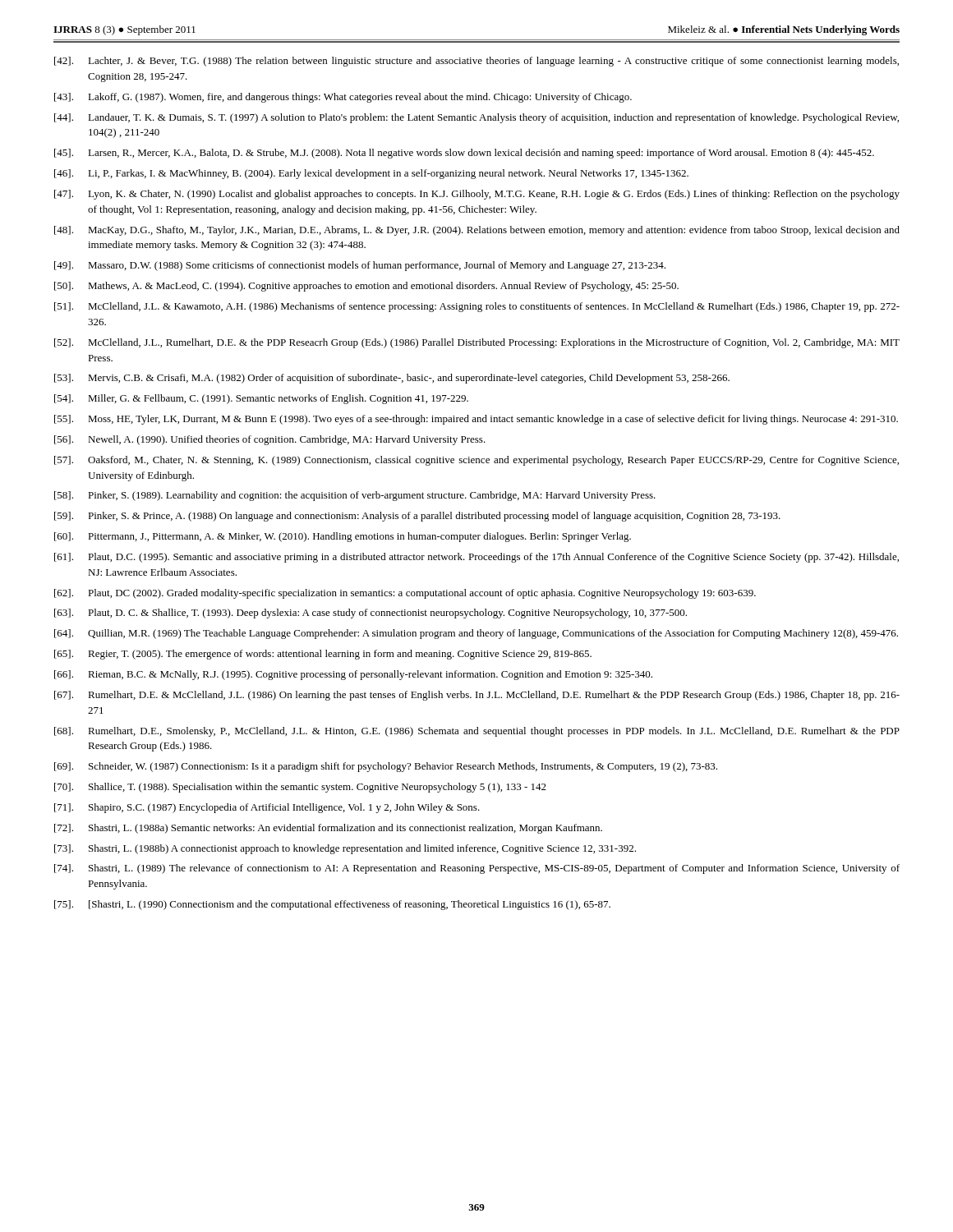The width and height of the screenshot is (953, 1232).
Task: Click on the region starting "[49]. Massaro, D.W. (1988) Some criticisms of connectionist"
Action: [x=476, y=266]
